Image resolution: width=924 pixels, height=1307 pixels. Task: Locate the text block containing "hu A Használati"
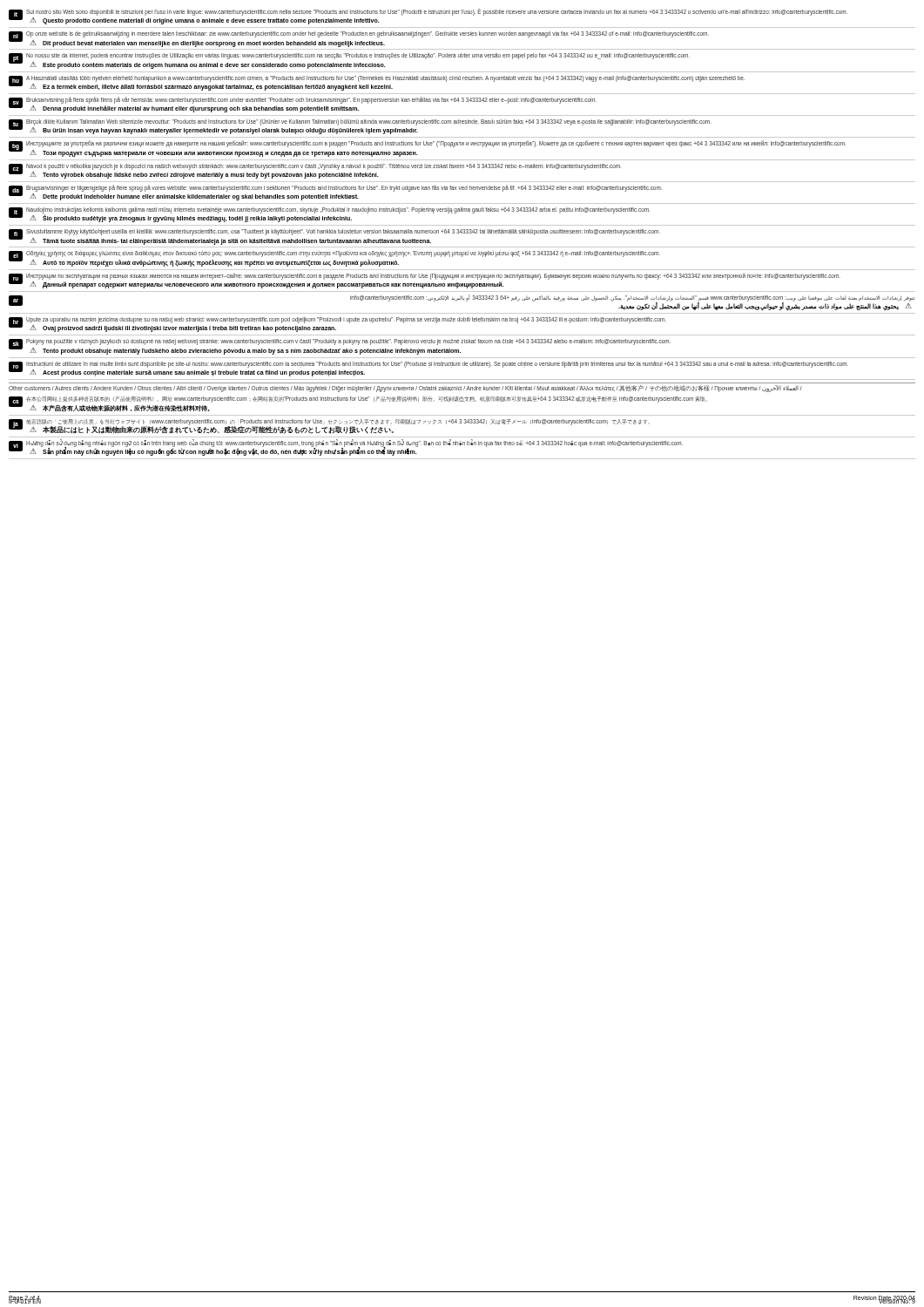tap(462, 83)
